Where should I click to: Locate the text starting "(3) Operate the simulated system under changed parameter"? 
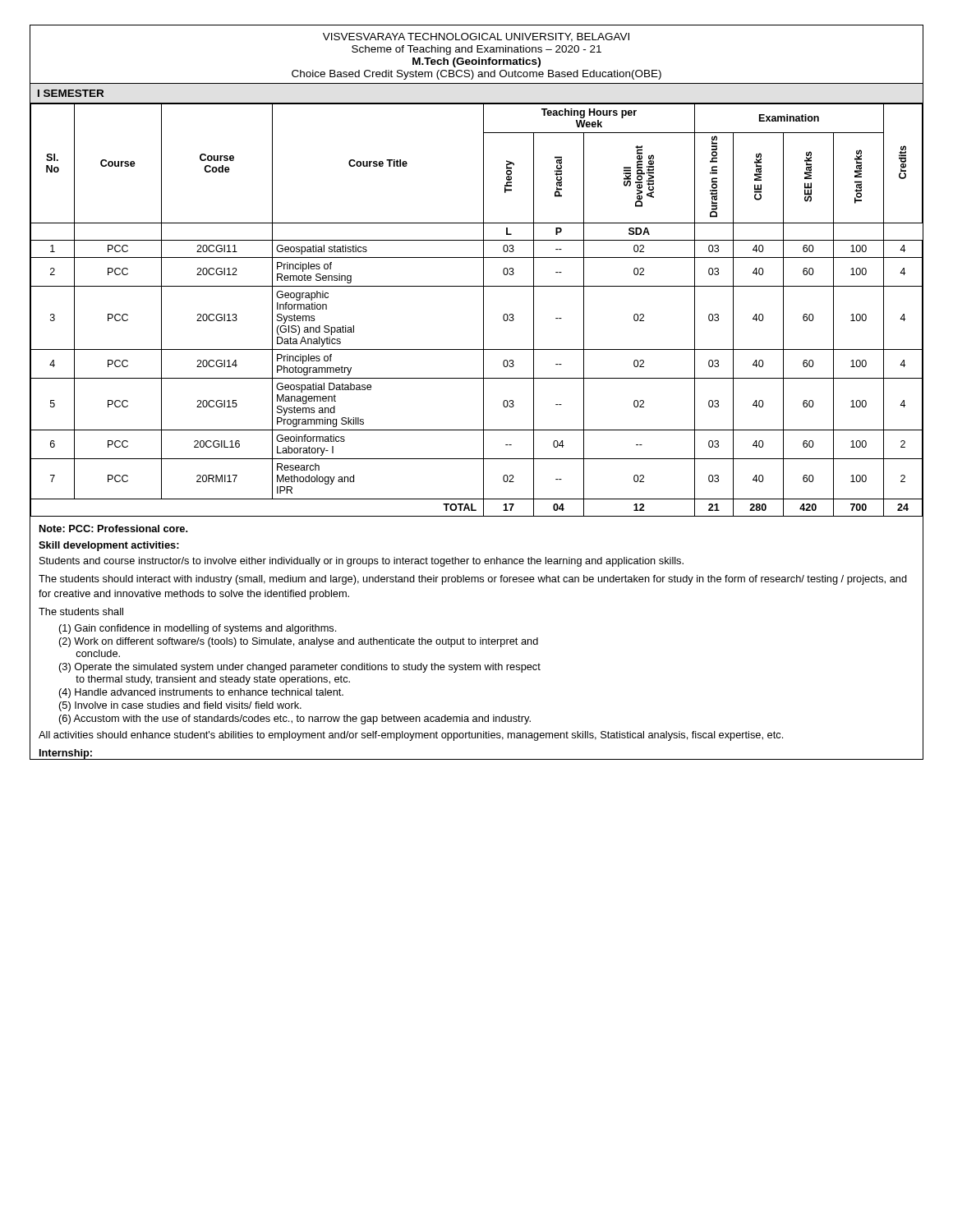(x=299, y=673)
